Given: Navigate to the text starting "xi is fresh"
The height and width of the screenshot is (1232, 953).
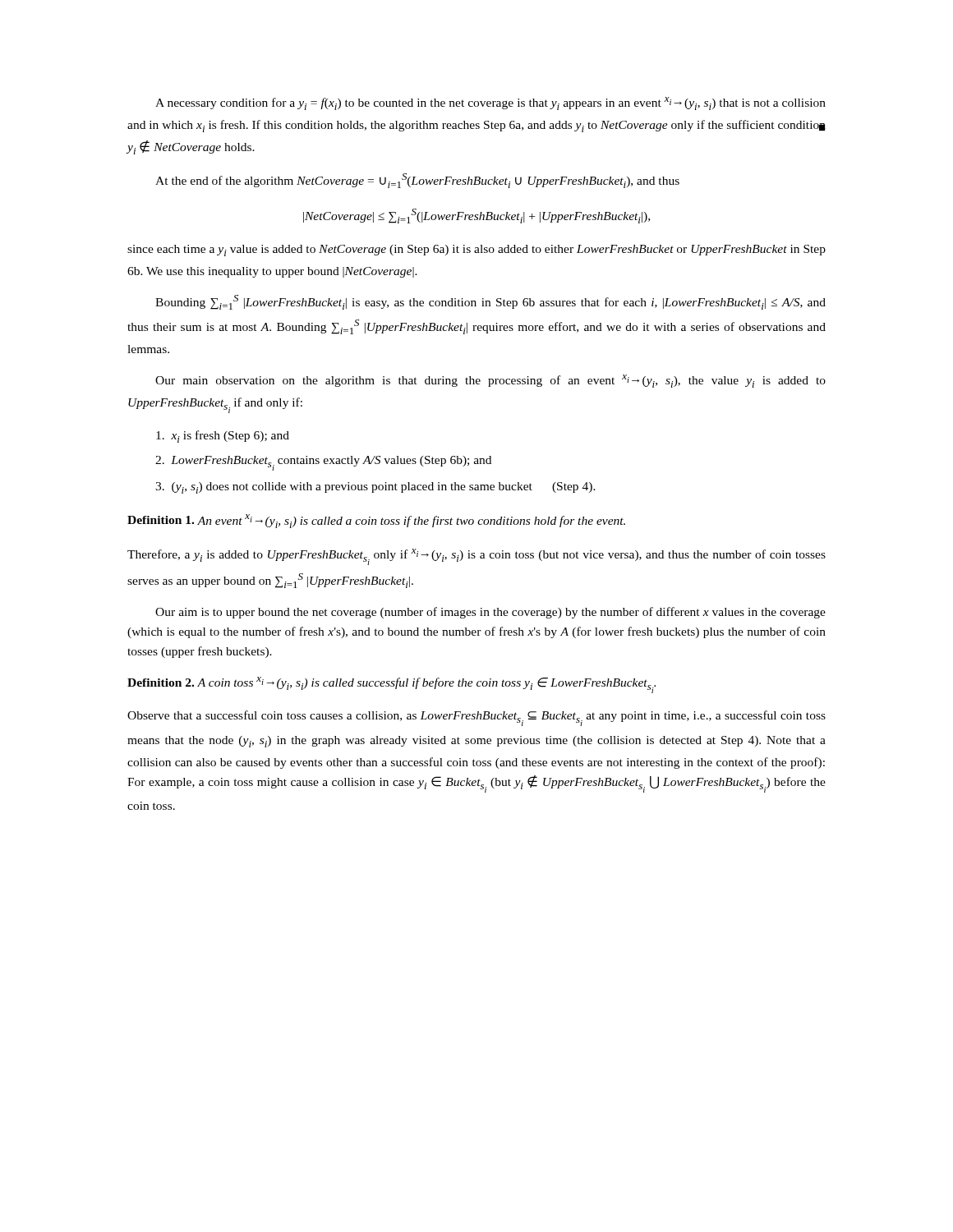Looking at the screenshot, I should coord(222,437).
